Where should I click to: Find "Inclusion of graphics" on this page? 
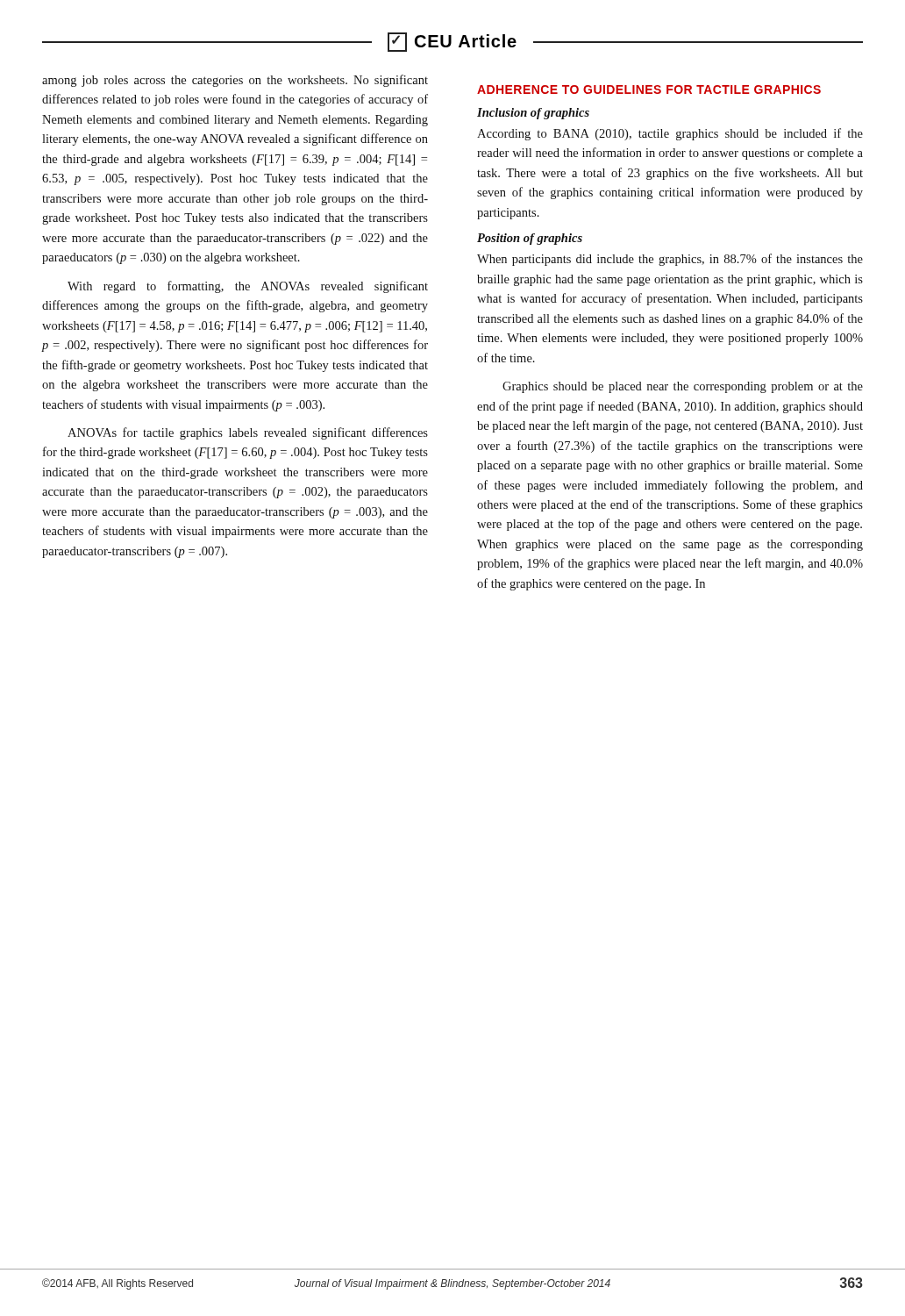pos(533,112)
